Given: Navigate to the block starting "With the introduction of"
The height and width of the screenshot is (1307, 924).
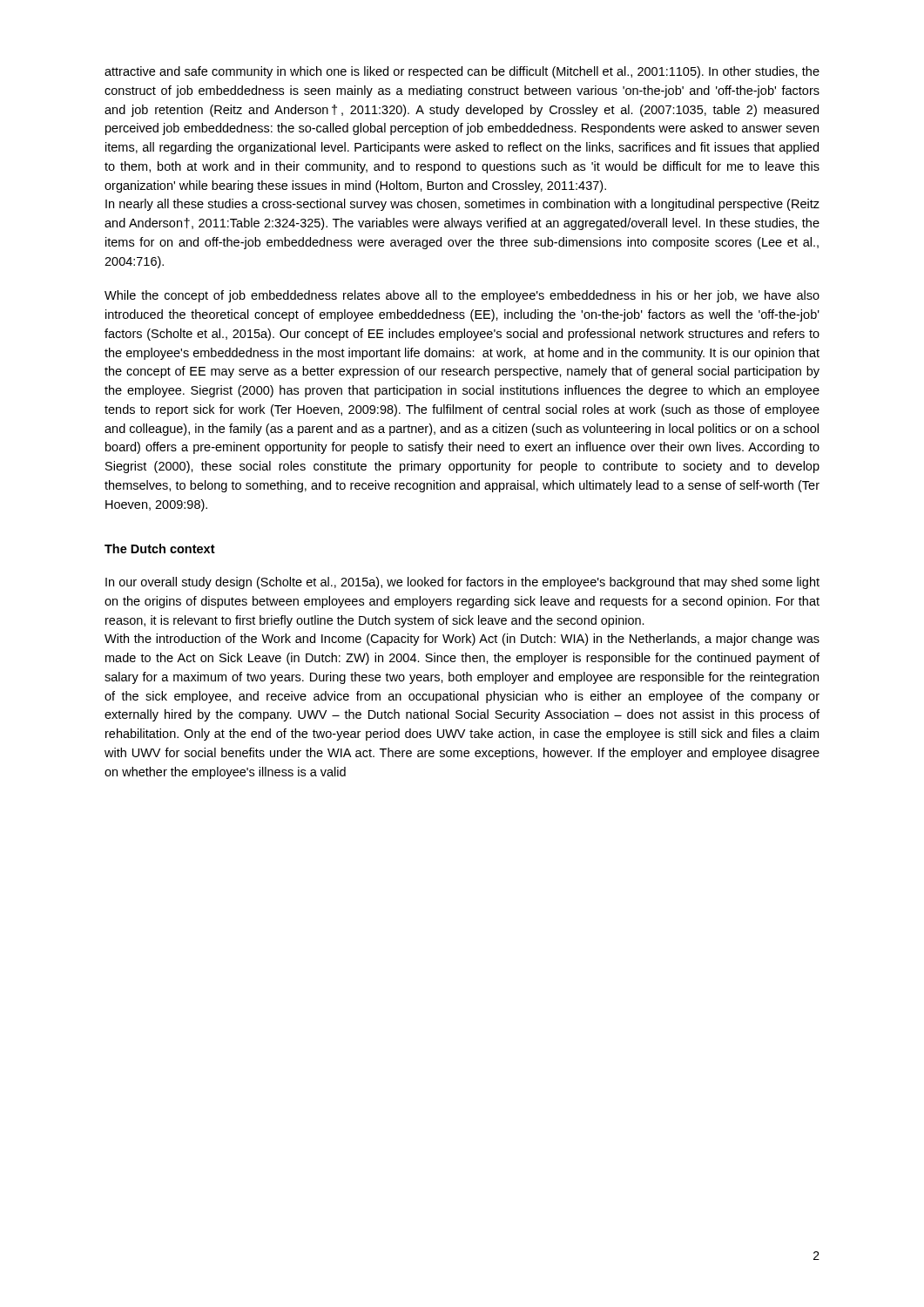Looking at the screenshot, I should pos(462,706).
